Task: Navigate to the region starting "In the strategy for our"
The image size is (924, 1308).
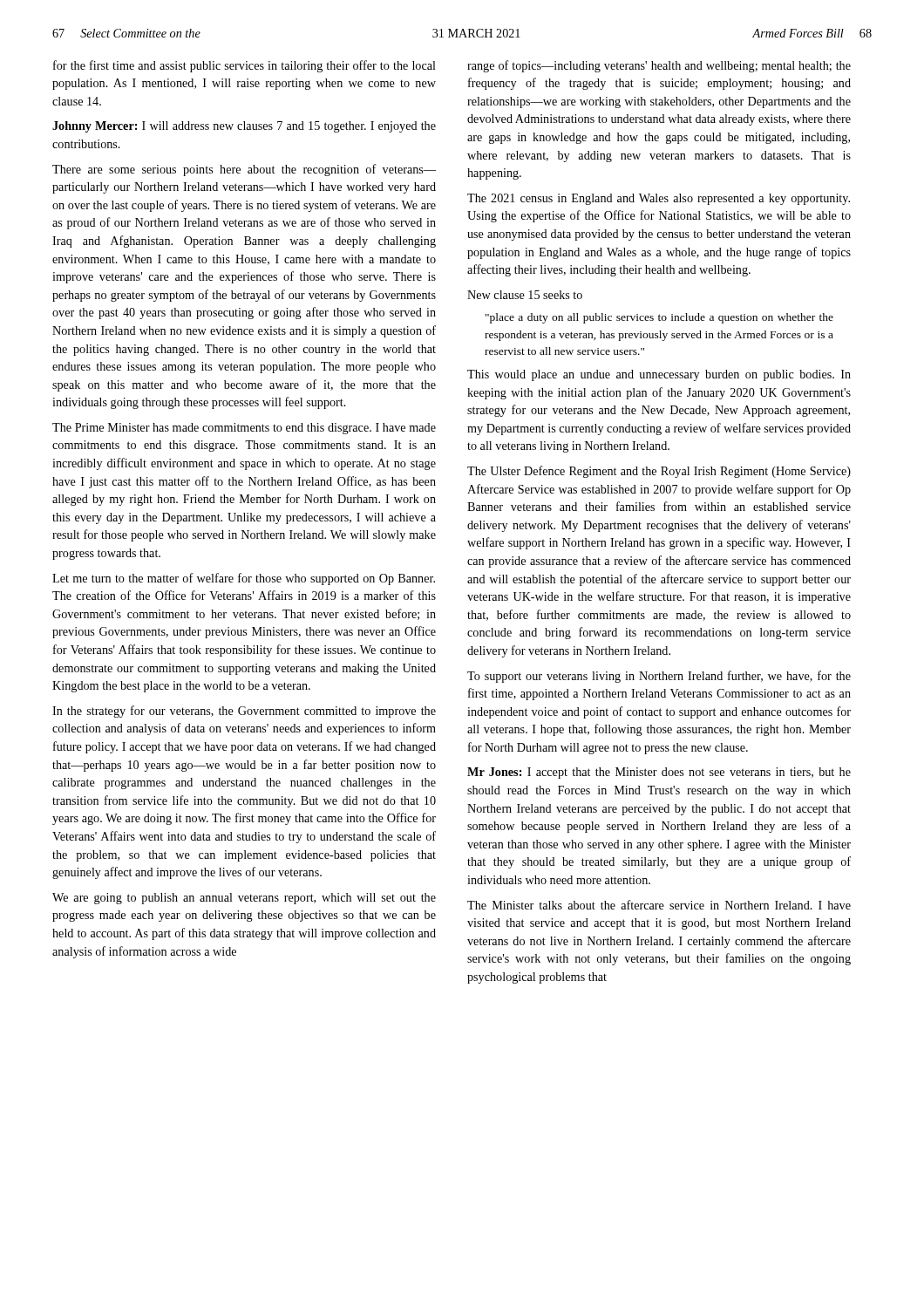Action: pos(244,792)
